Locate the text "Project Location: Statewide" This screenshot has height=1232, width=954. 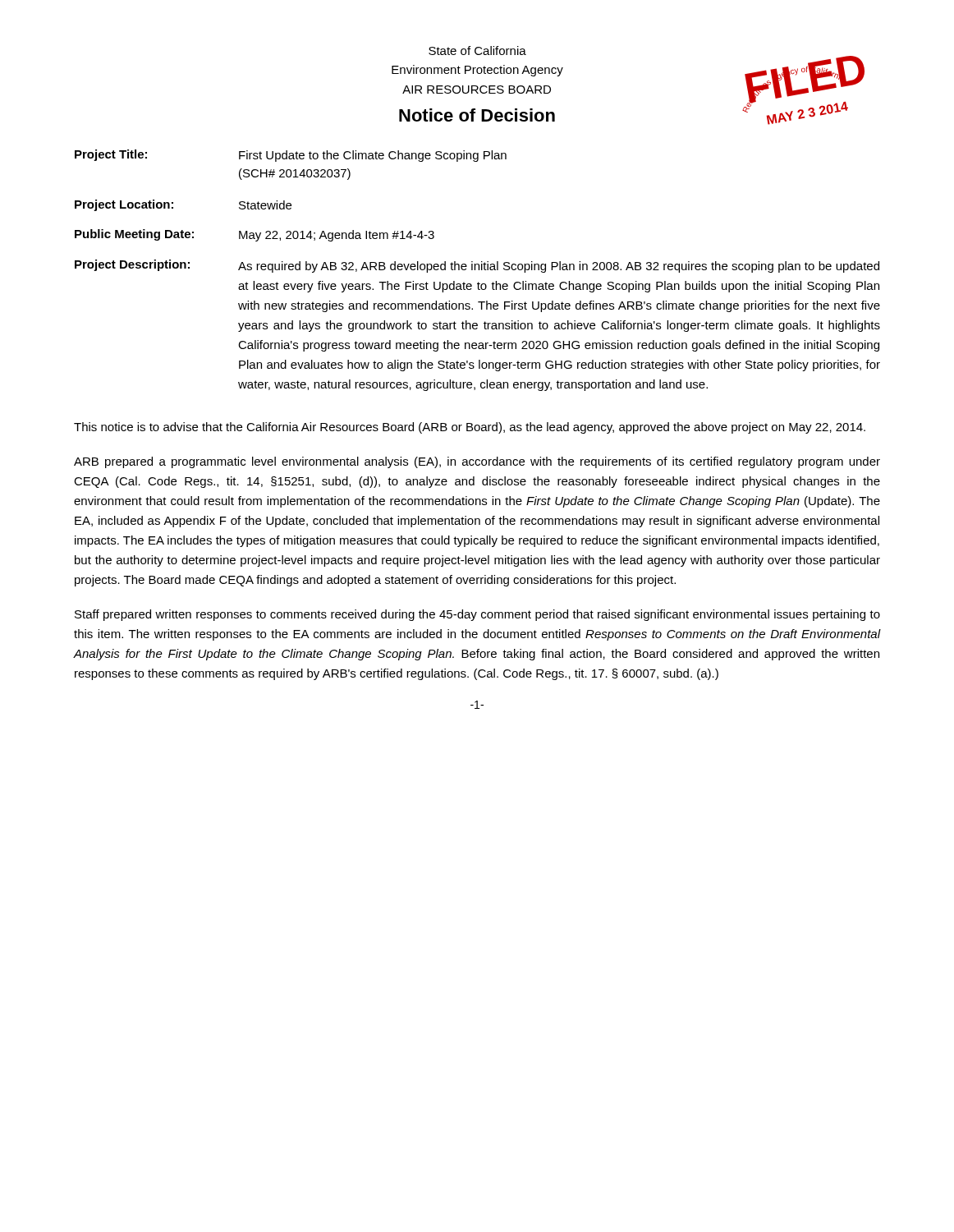[121, 205]
